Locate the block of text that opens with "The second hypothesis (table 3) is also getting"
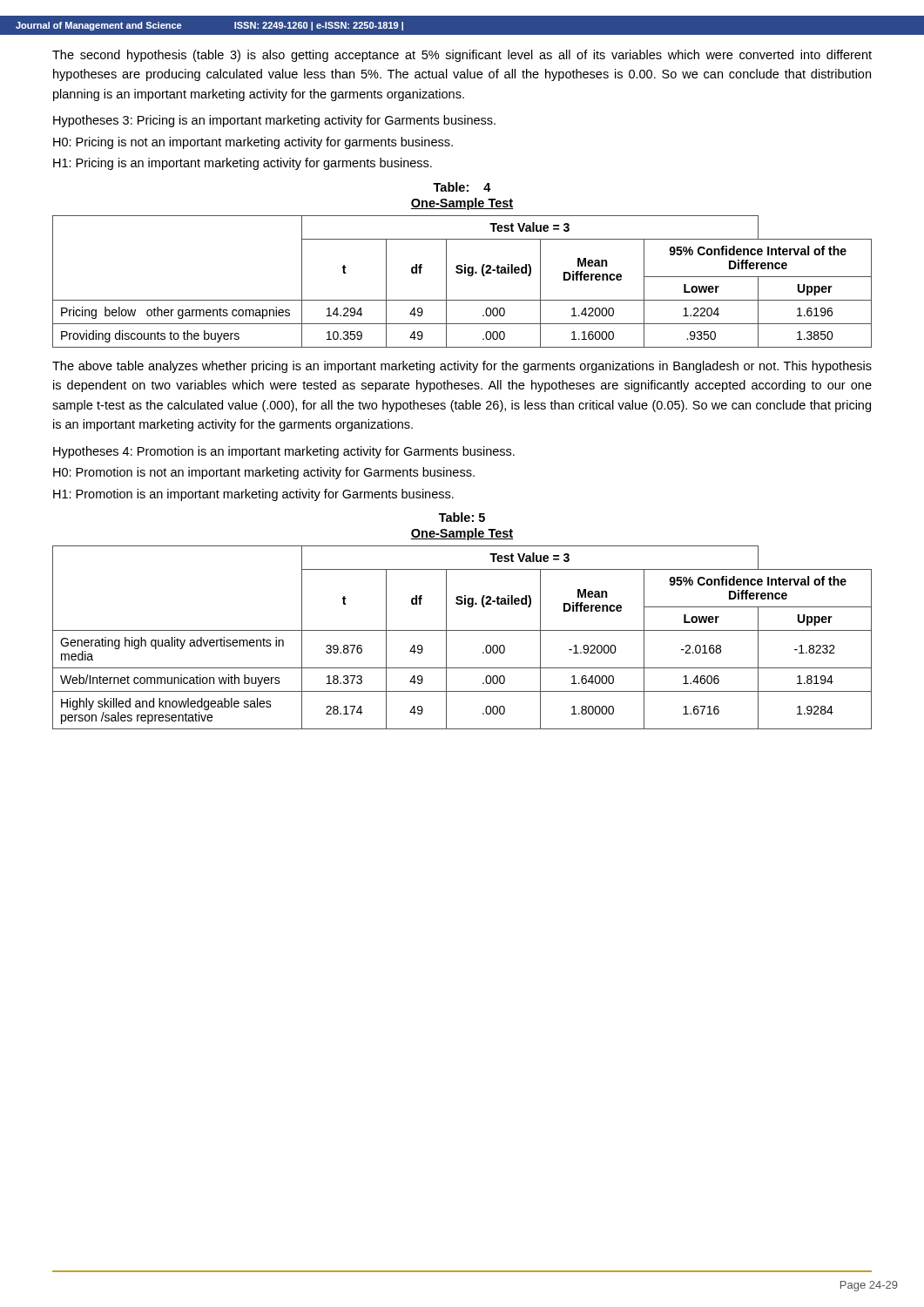924x1307 pixels. tap(462, 74)
